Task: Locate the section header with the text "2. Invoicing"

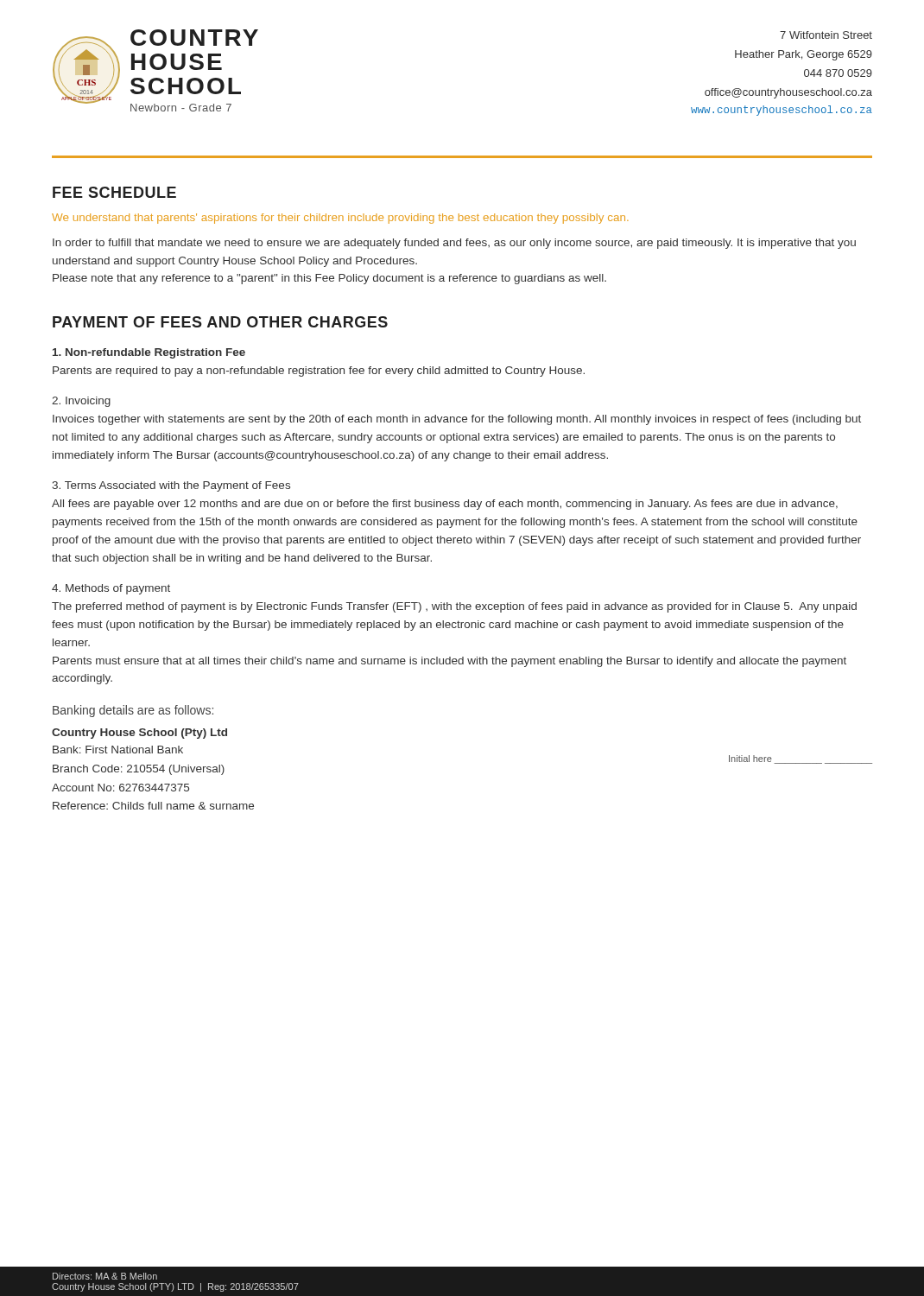Action: pyautogui.click(x=81, y=401)
